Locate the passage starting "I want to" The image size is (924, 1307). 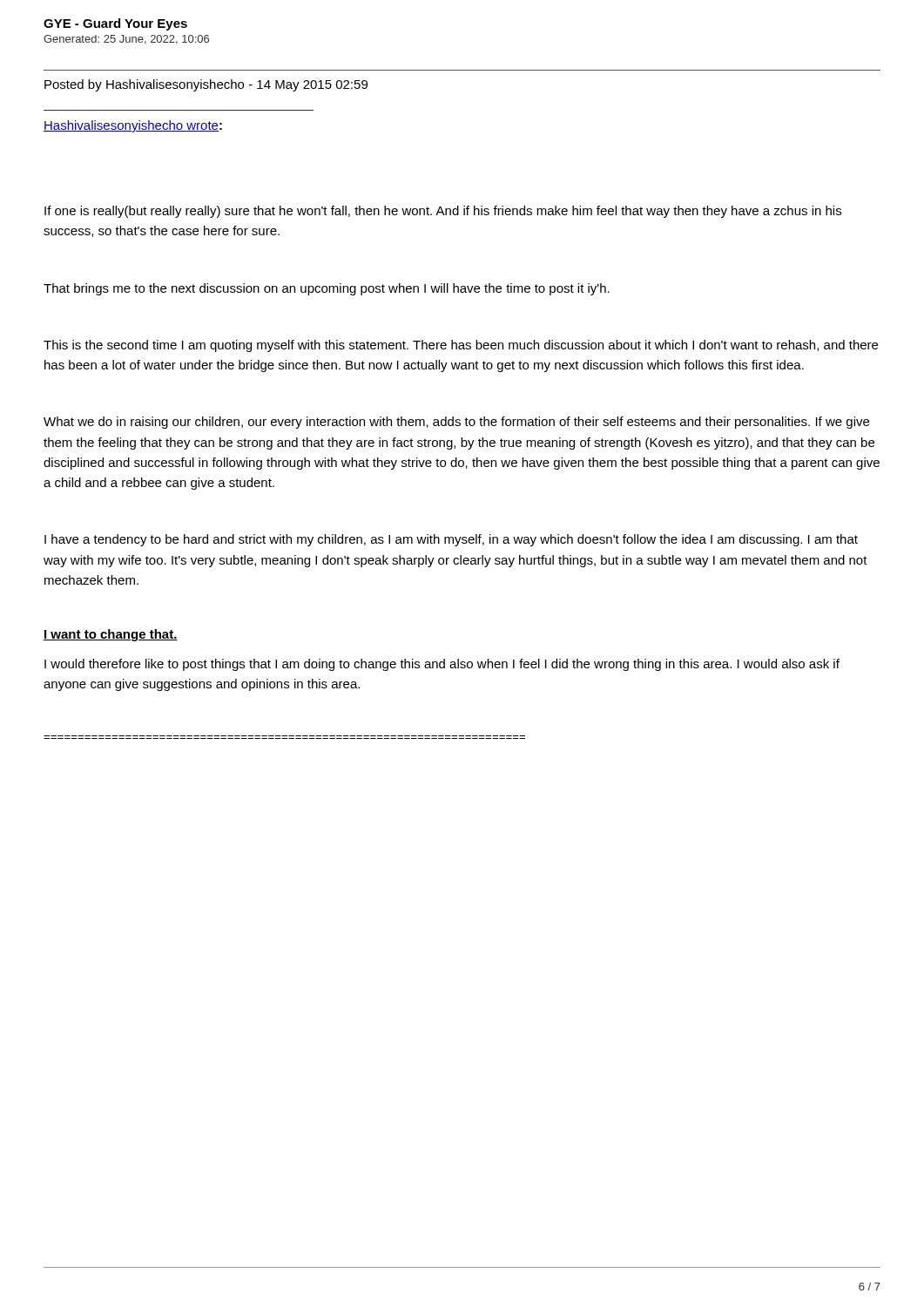click(x=110, y=634)
